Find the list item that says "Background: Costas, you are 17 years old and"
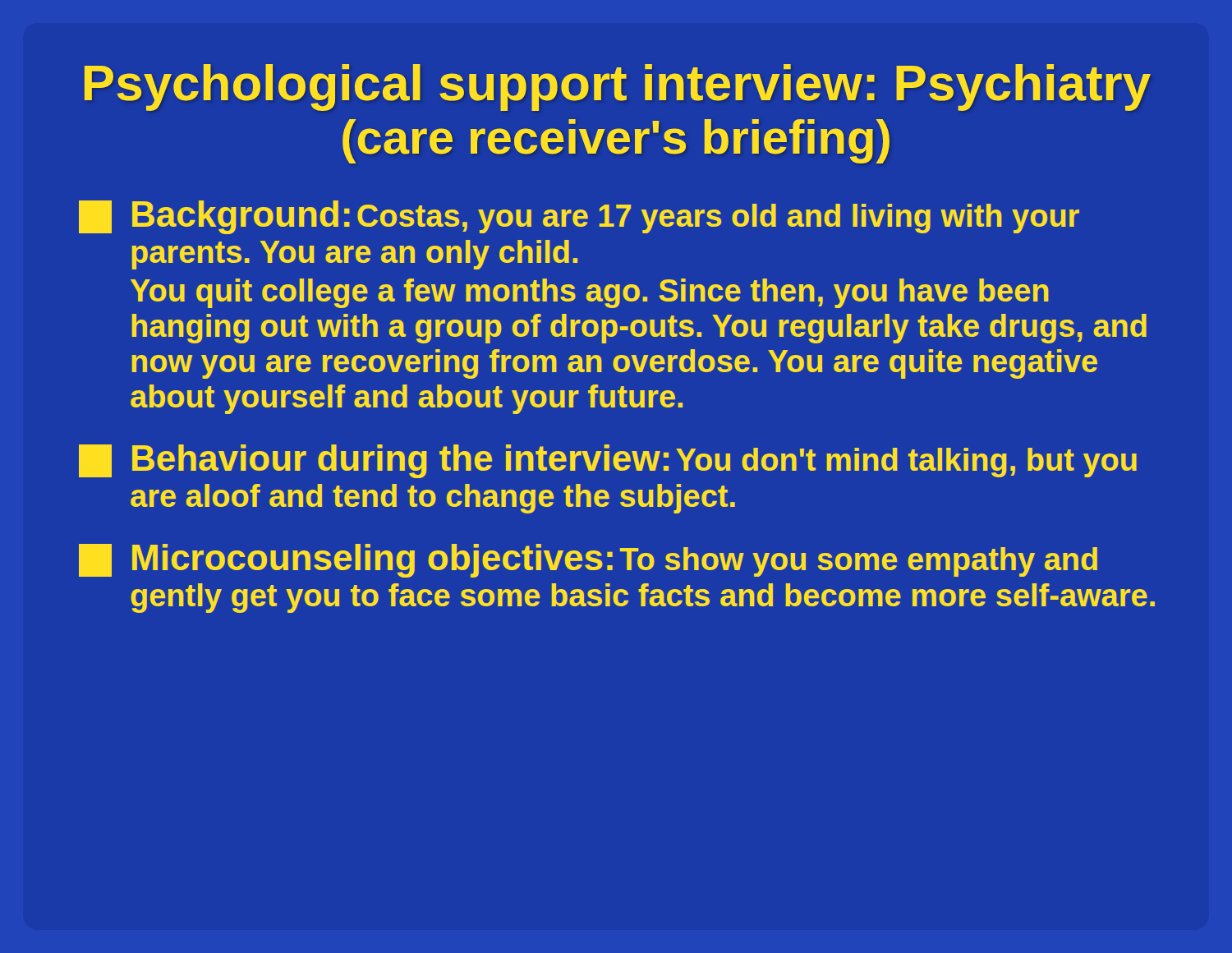Screen dimensions: 953x1232 (x=620, y=305)
